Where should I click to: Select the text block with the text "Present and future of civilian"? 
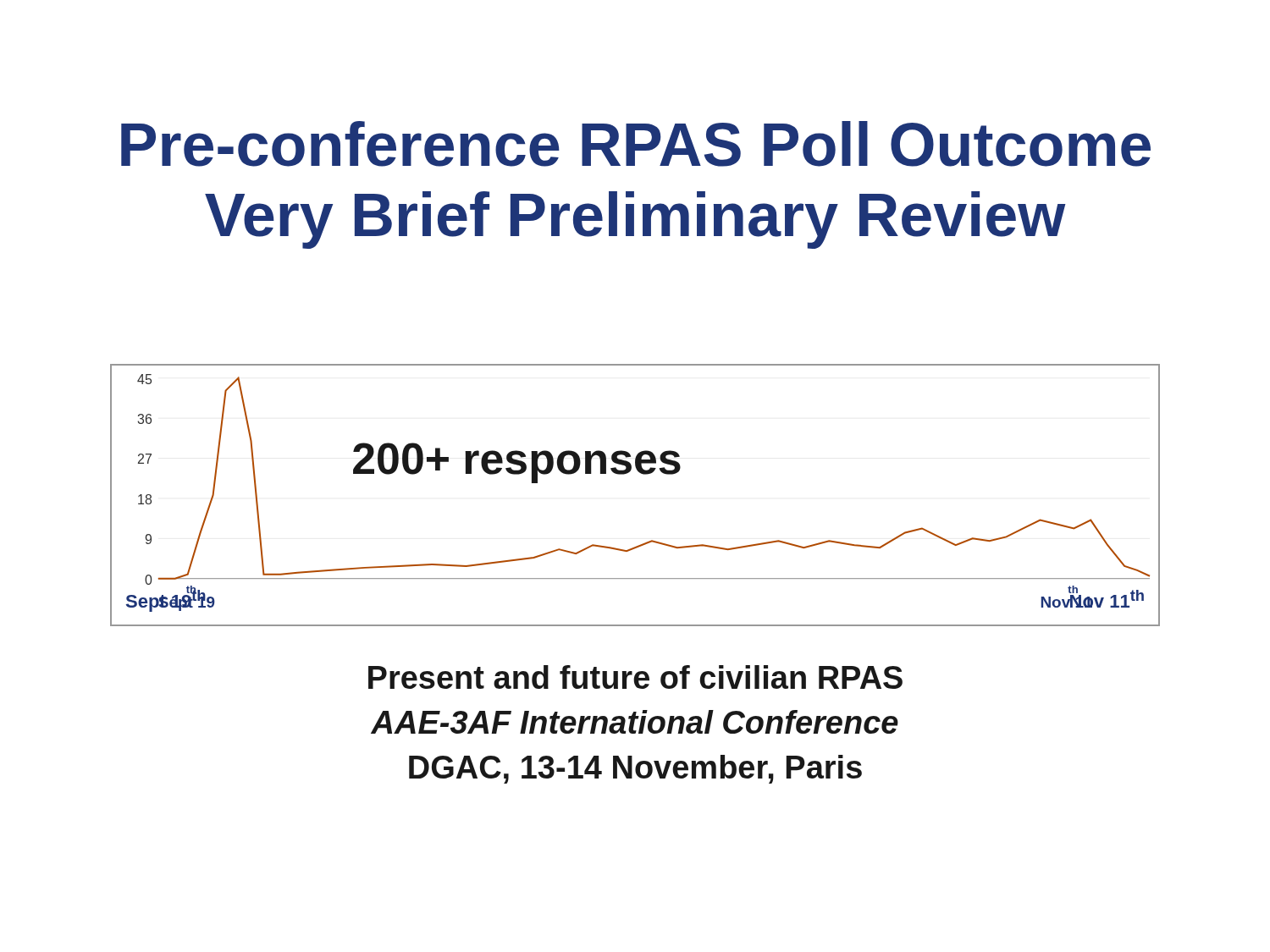click(635, 723)
